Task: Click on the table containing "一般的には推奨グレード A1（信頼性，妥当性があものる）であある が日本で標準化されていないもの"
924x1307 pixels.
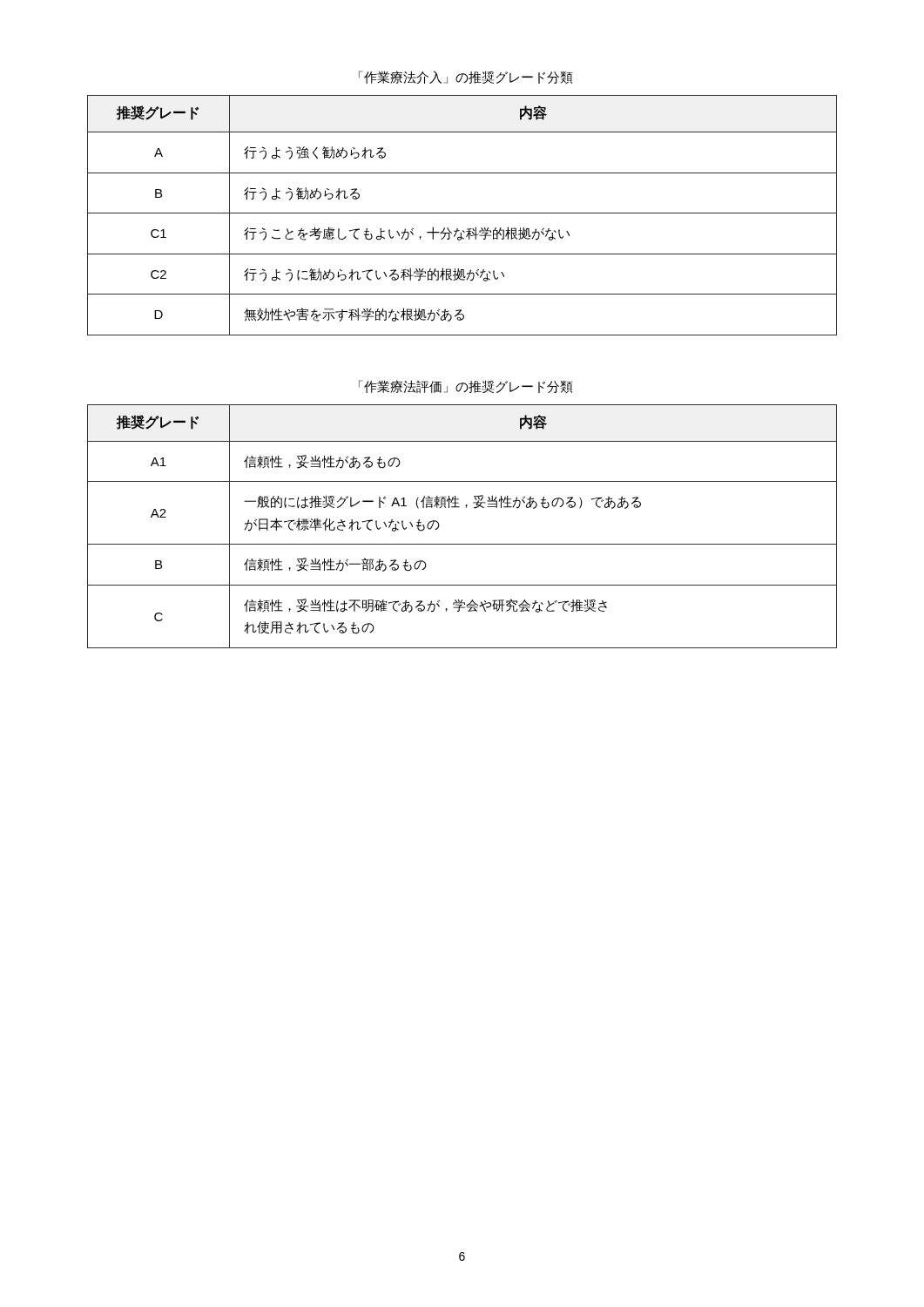Action: tap(462, 526)
